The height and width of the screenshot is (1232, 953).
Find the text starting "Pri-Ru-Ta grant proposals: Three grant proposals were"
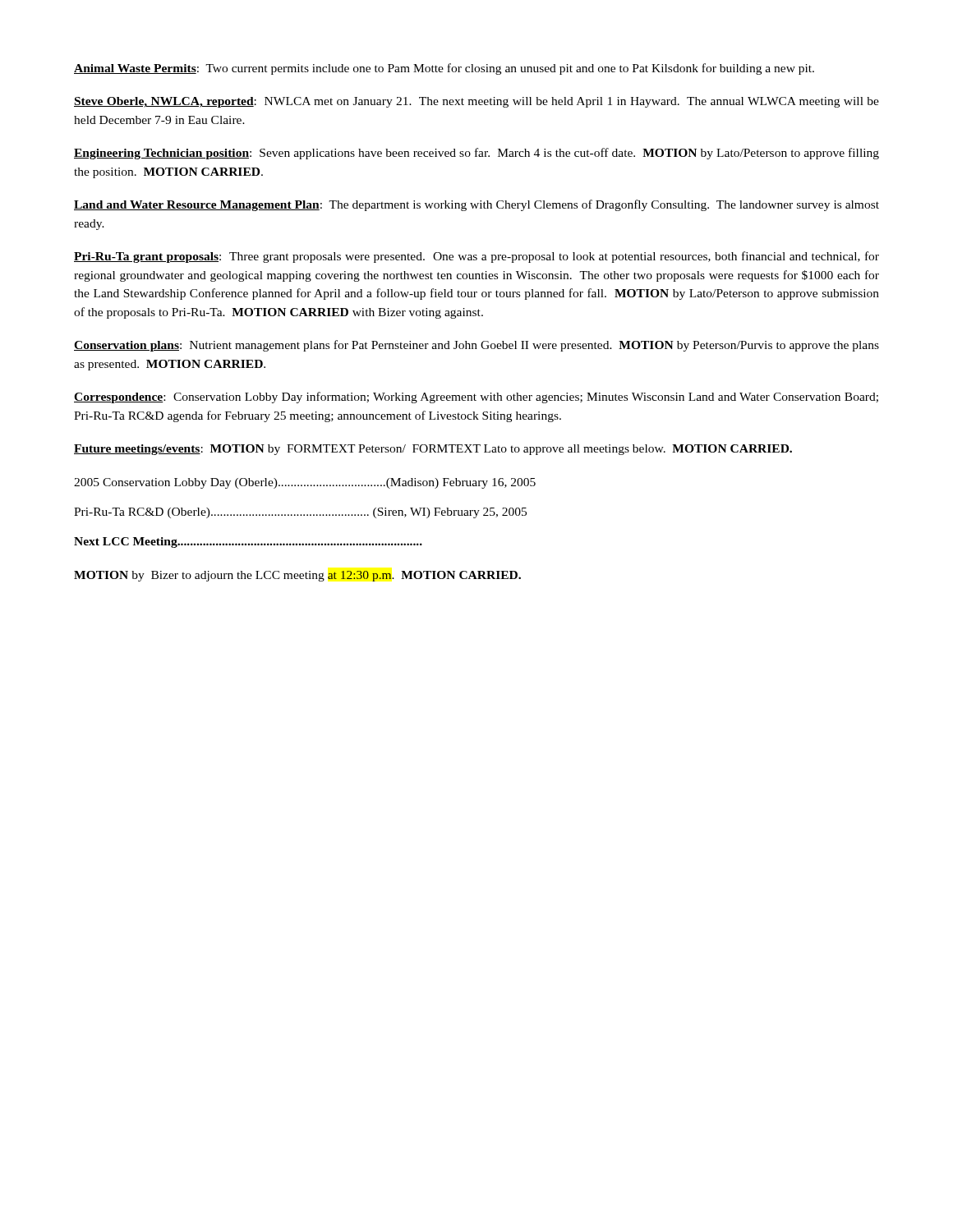(476, 284)
